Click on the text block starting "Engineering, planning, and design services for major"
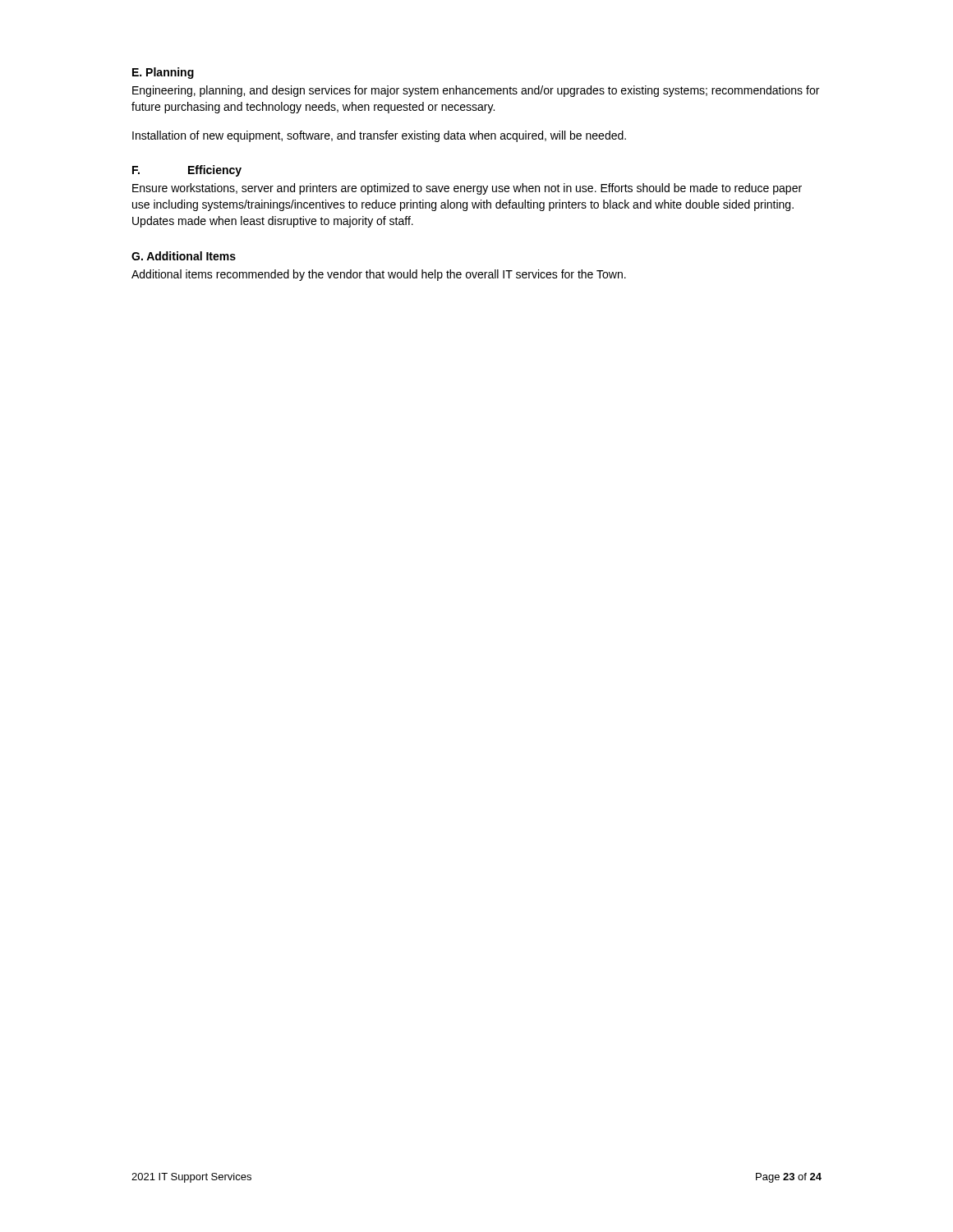Image resolution: width=953 pixels, height=1232 pixels. [475, 99]
